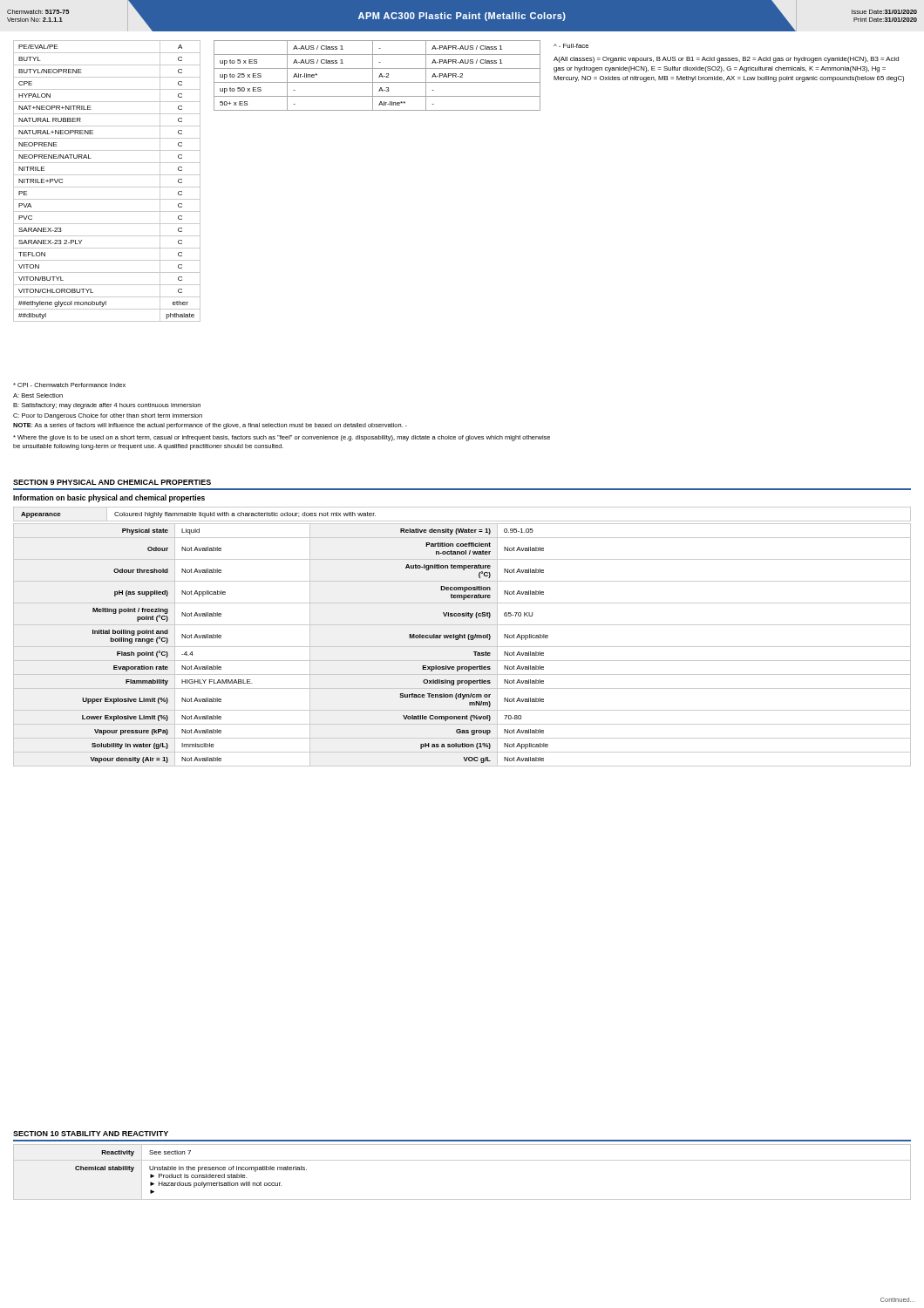The height and width of the screenshot is (1308, 924).
Task: Select the table that reads "Chemical stability"
Action: click(x=462, y=1172)
